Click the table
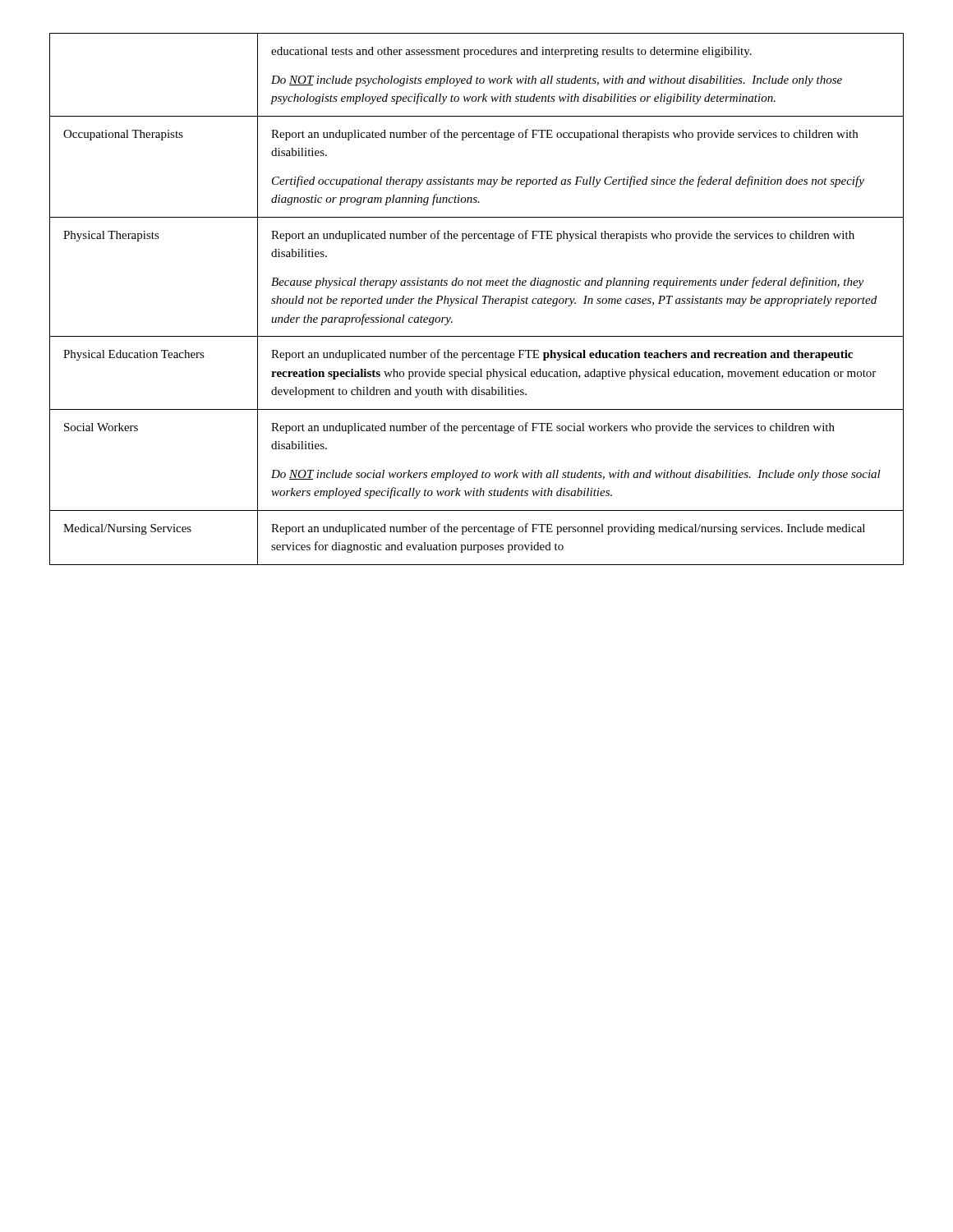The height and width of the screenshot is (1232, 953). tap(476, 299)
